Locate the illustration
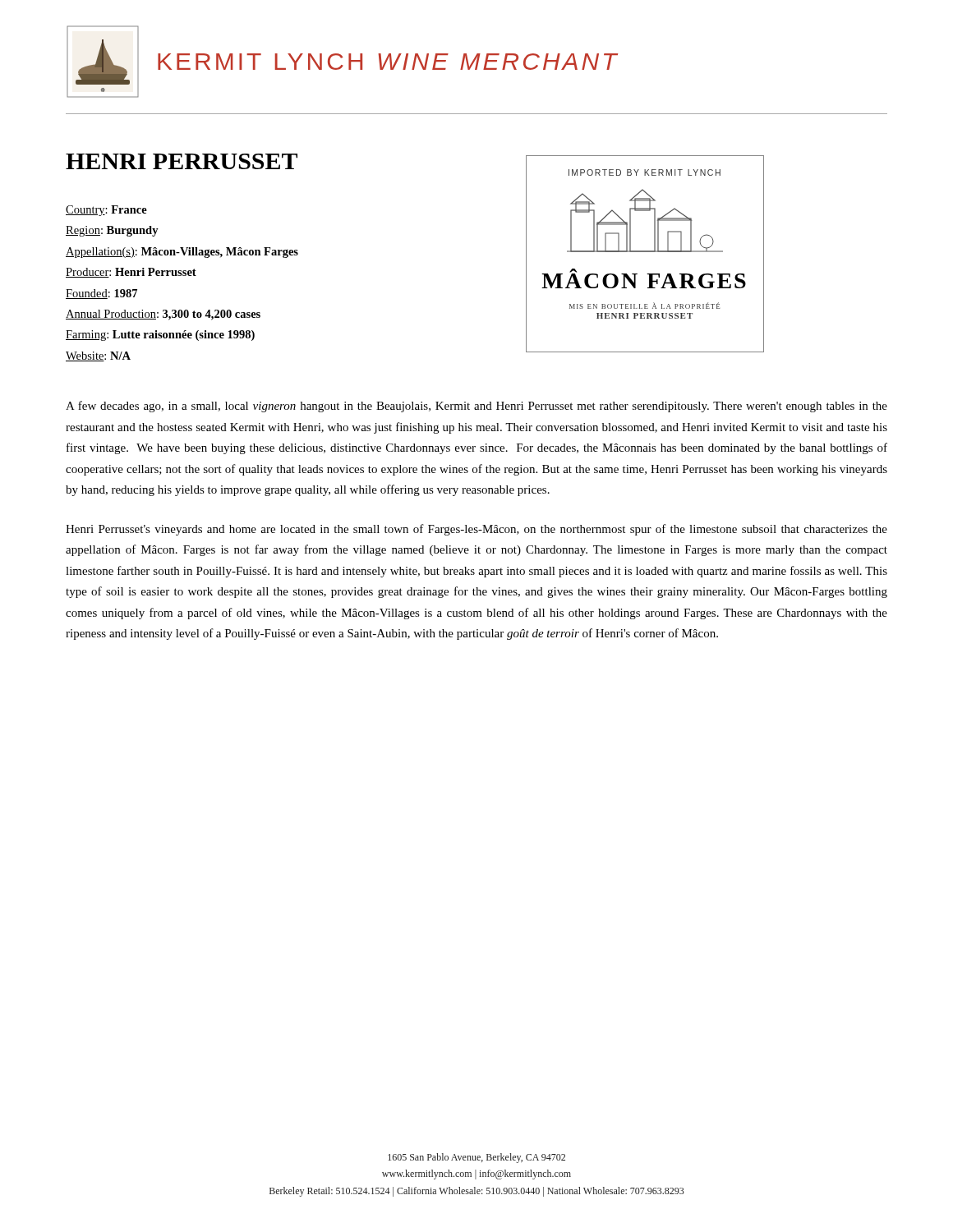Viewport: 953px width, 1232px height. coord(645,254)
